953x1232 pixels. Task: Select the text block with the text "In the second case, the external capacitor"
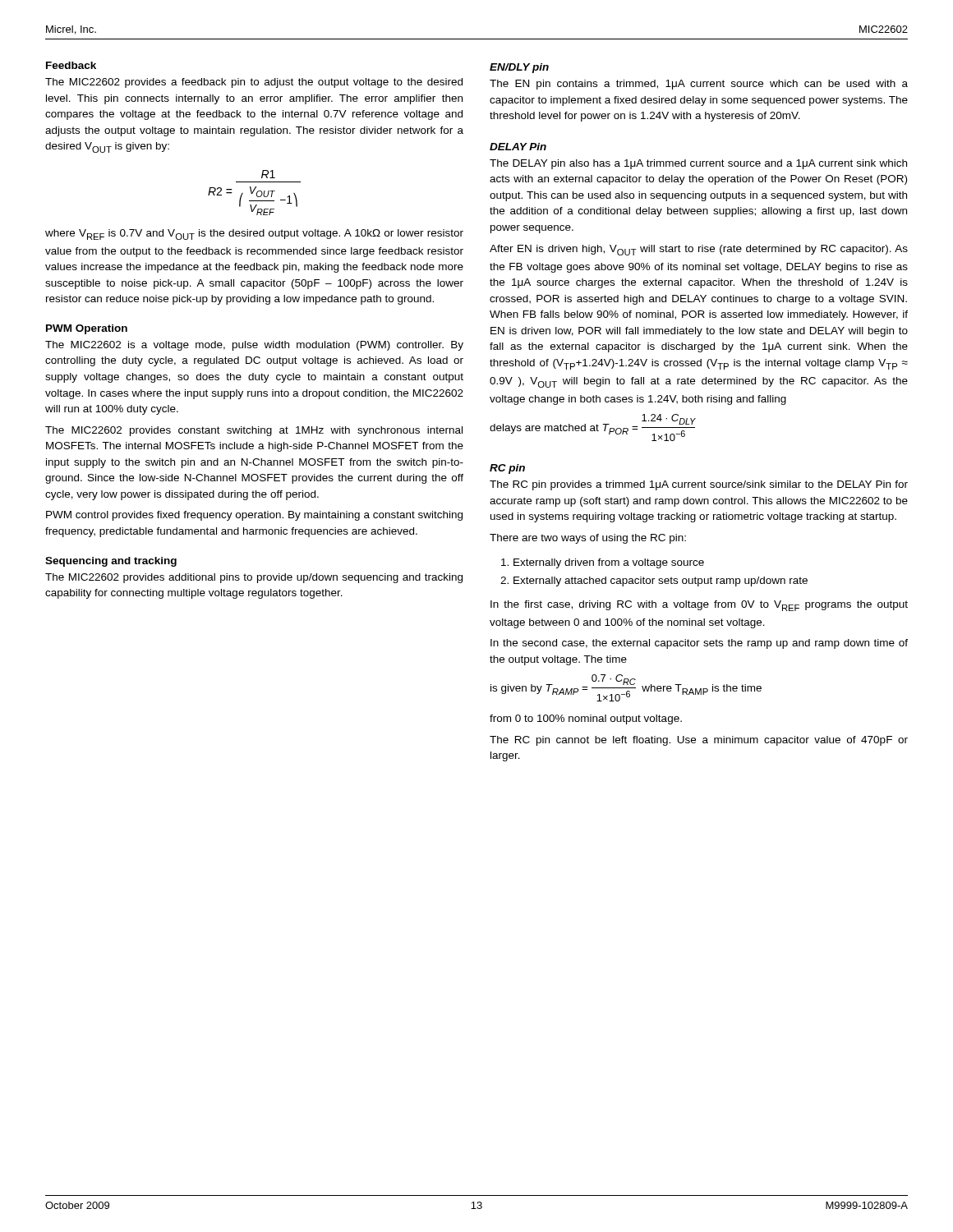[x=699, y=681]
